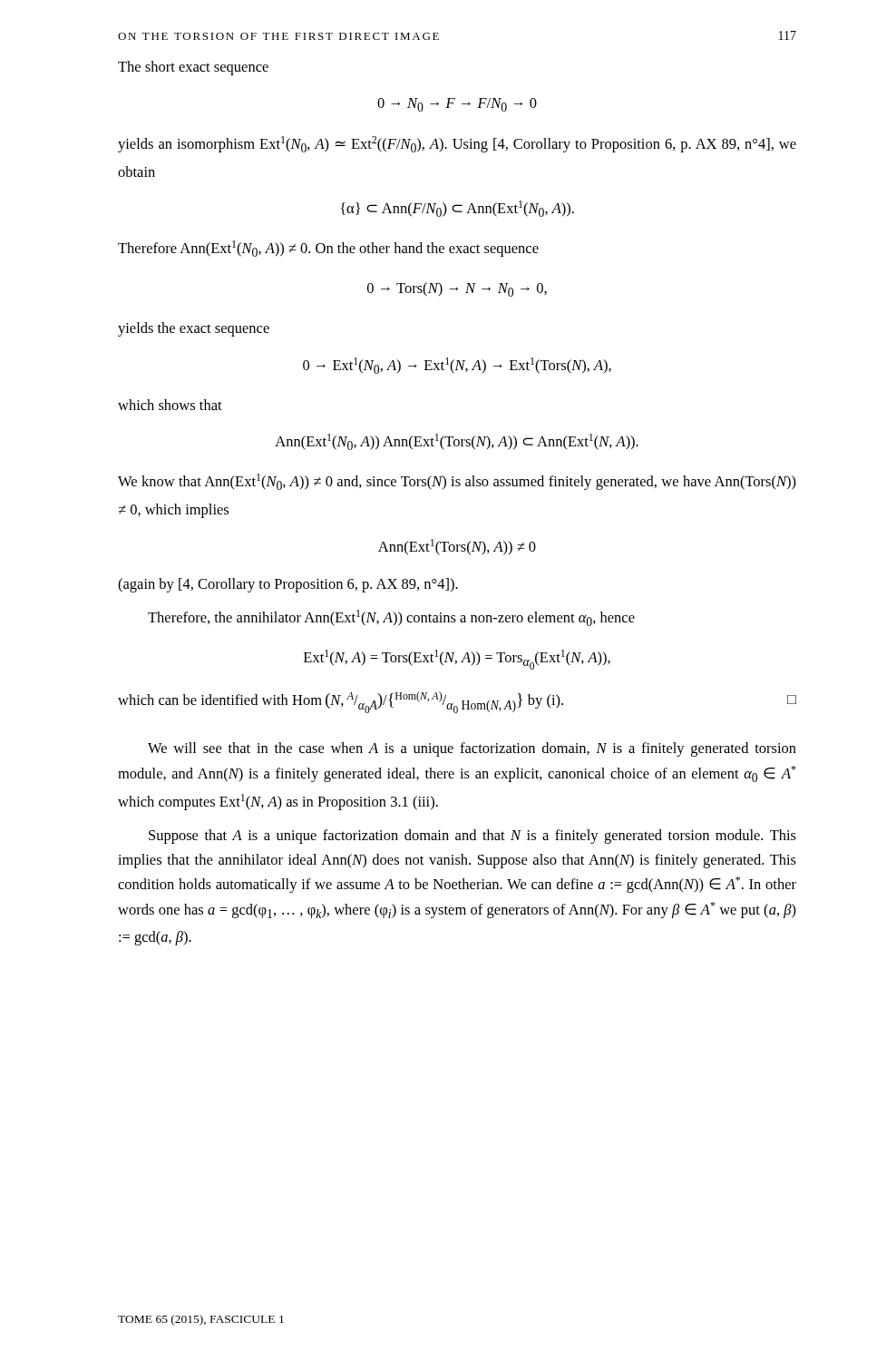The height and width of the screenshot is (1361, 896).
Task: Find the region starting "which can be identified with"
Action: point(457,701)
